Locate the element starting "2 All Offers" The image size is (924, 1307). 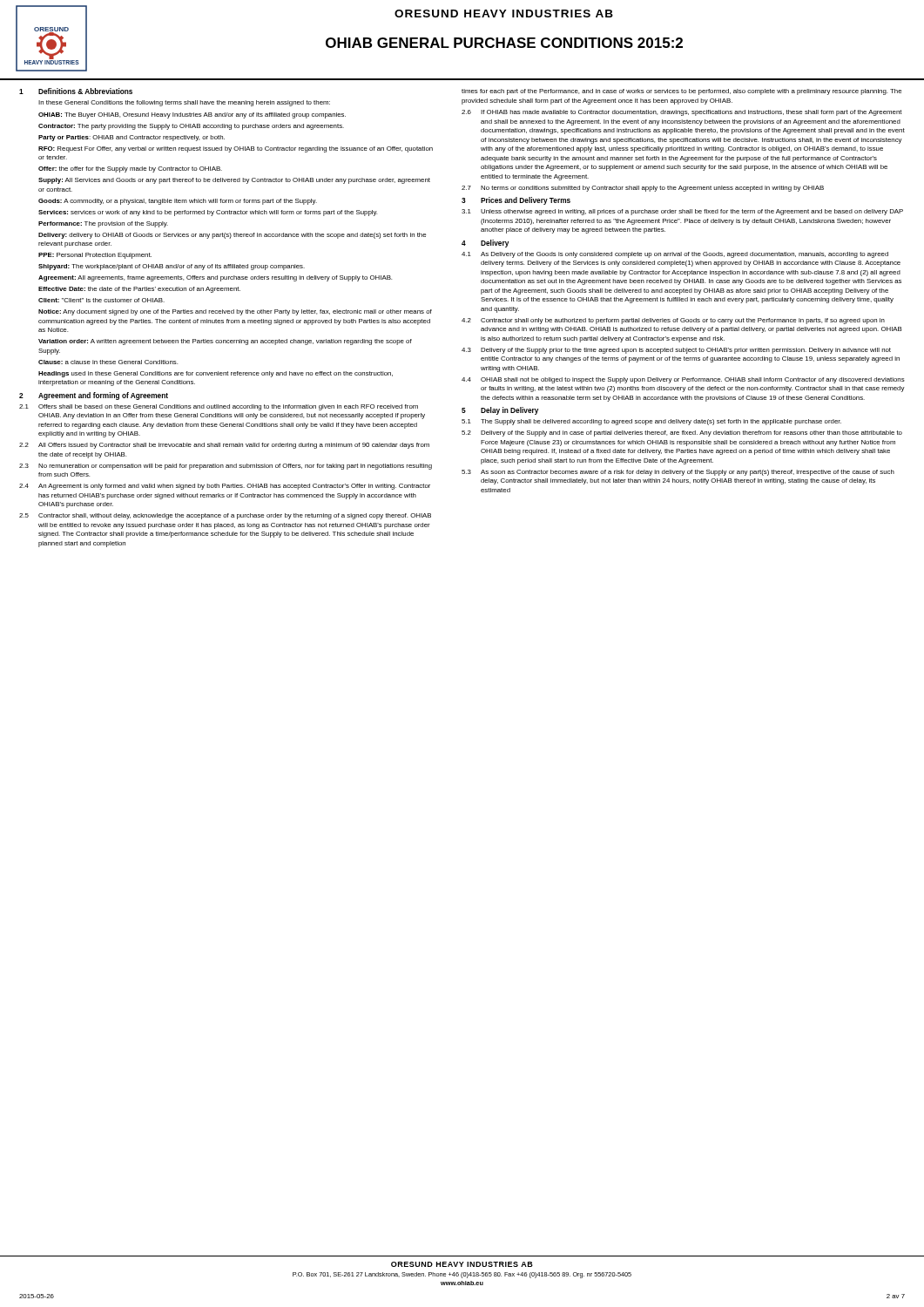[x=226, y=450]
